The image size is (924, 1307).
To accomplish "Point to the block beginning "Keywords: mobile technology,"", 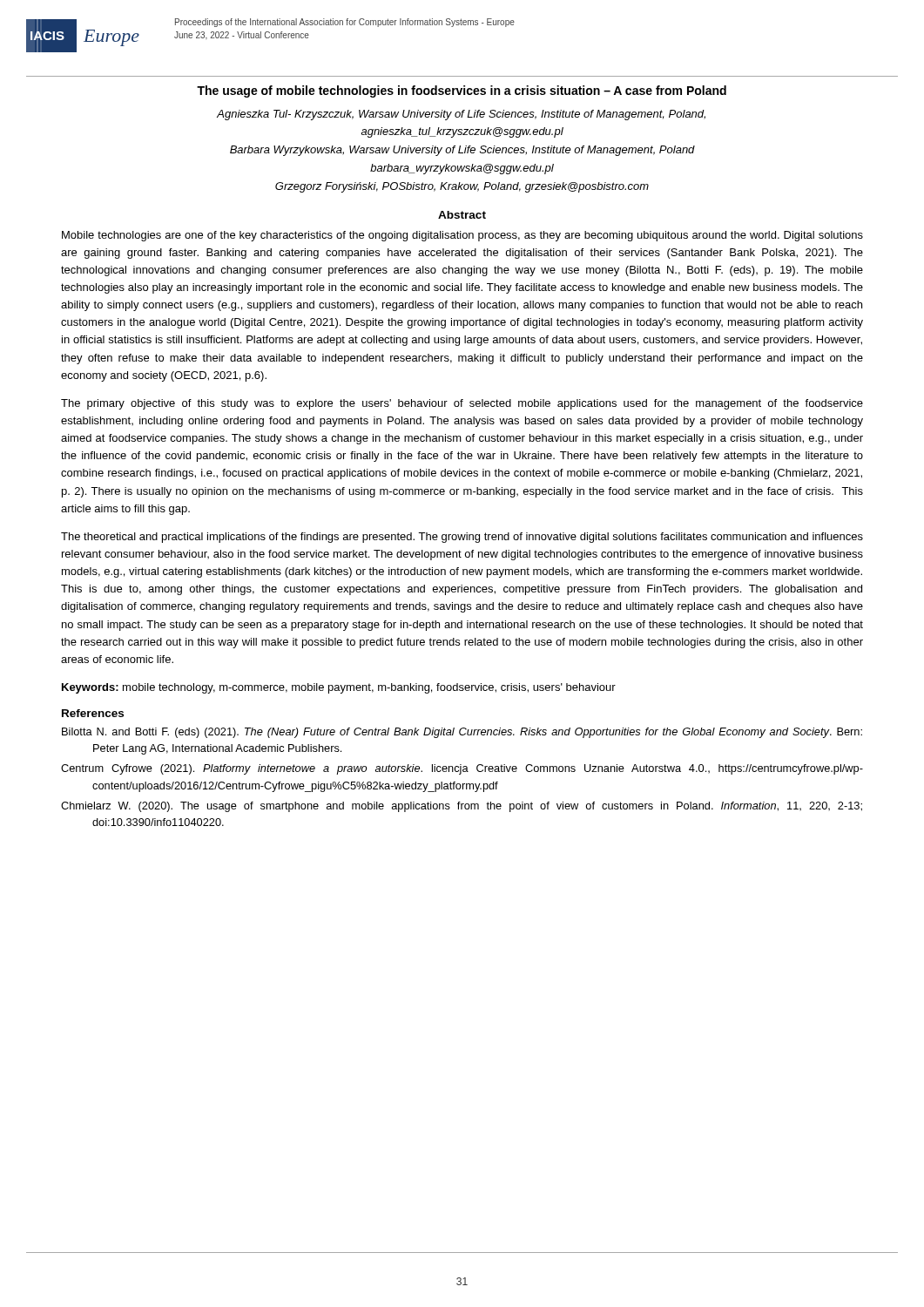I will tap(338, 687).
